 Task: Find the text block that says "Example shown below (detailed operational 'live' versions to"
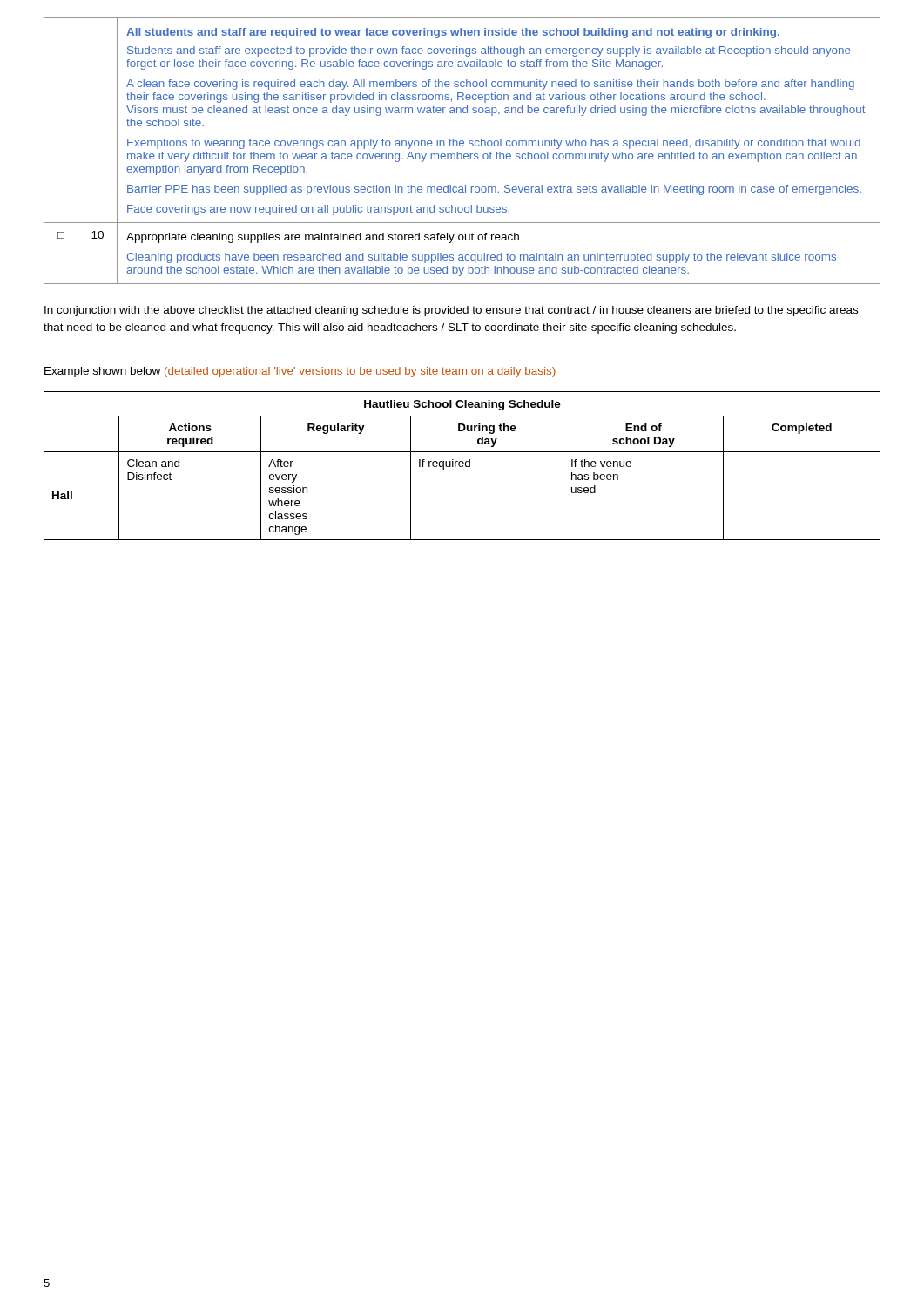[x=300, y=370]
